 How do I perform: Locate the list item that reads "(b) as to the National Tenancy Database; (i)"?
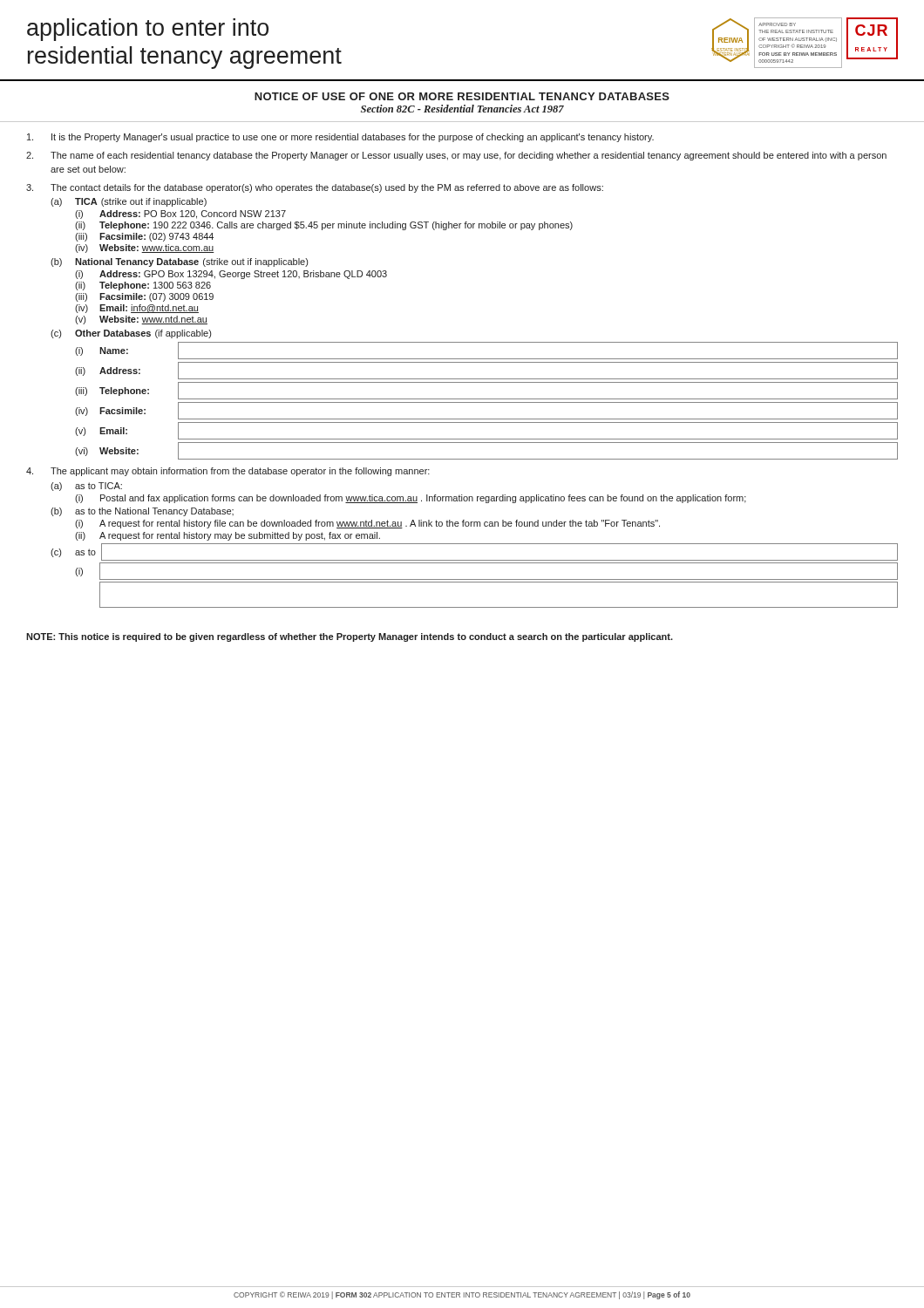pyautogui.click(x=474, y=523)
